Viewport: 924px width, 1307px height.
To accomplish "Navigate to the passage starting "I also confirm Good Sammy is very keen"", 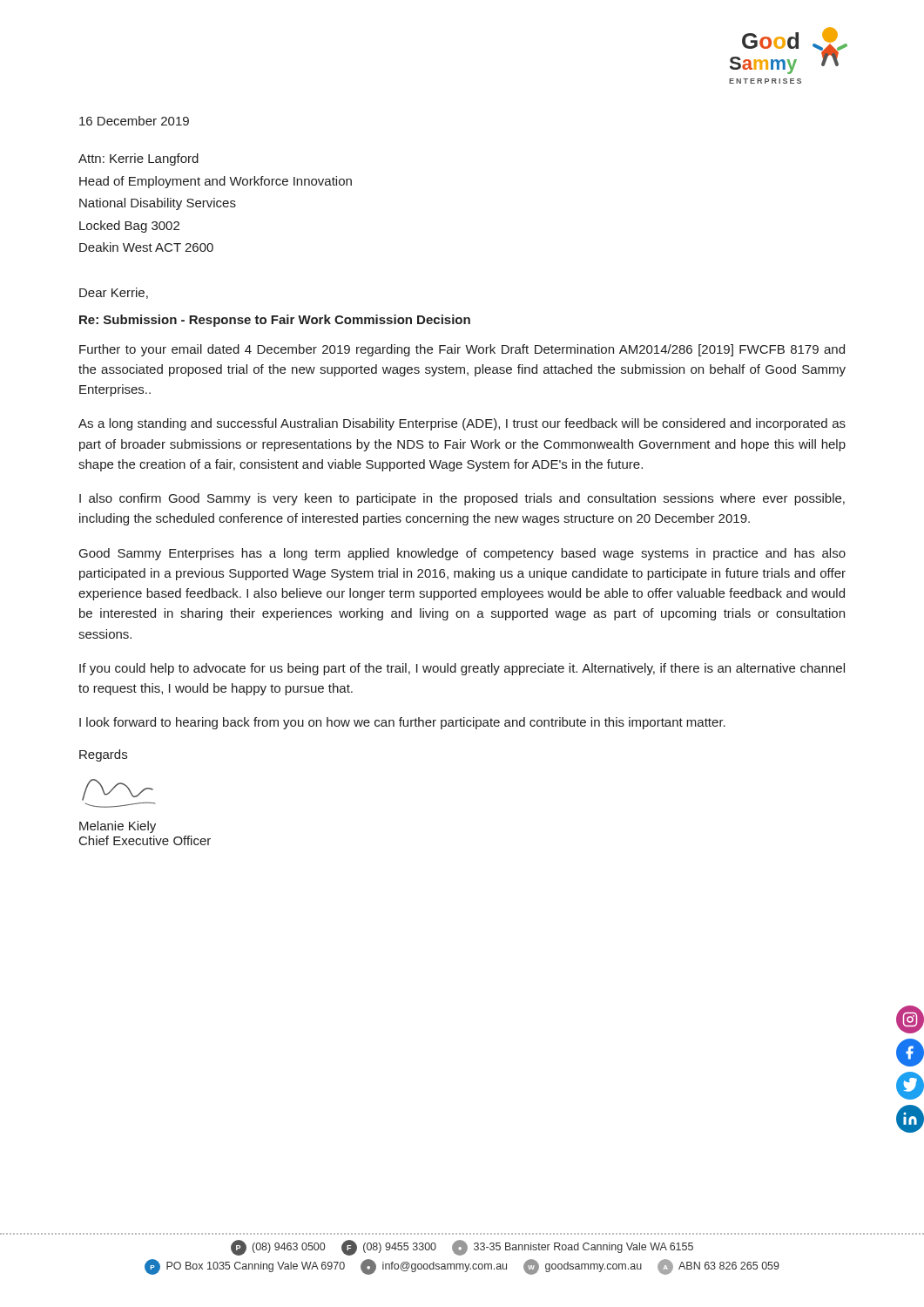I will pyautogui.click(x=462, y=508).
